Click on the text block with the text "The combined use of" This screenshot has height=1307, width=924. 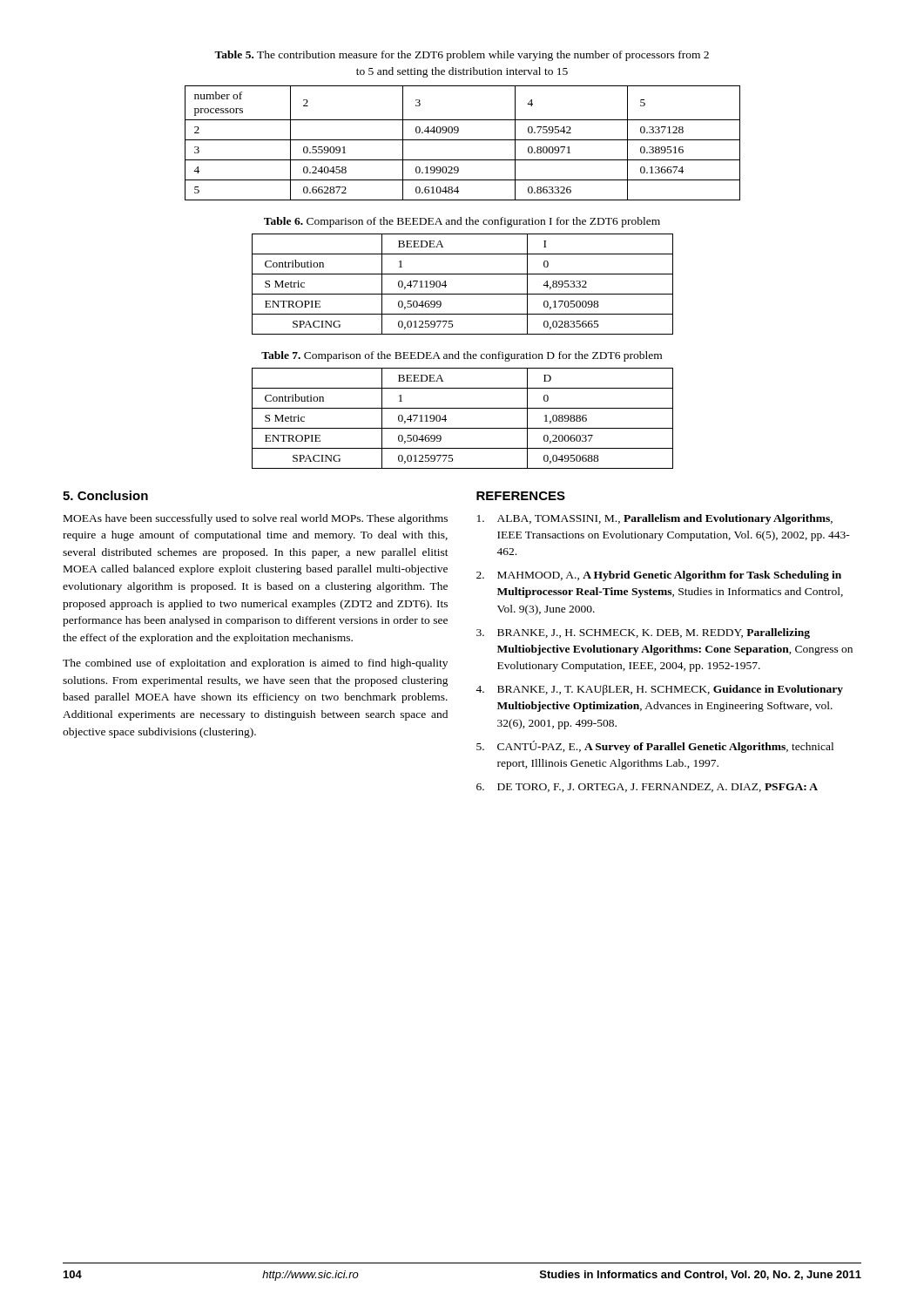255,697
